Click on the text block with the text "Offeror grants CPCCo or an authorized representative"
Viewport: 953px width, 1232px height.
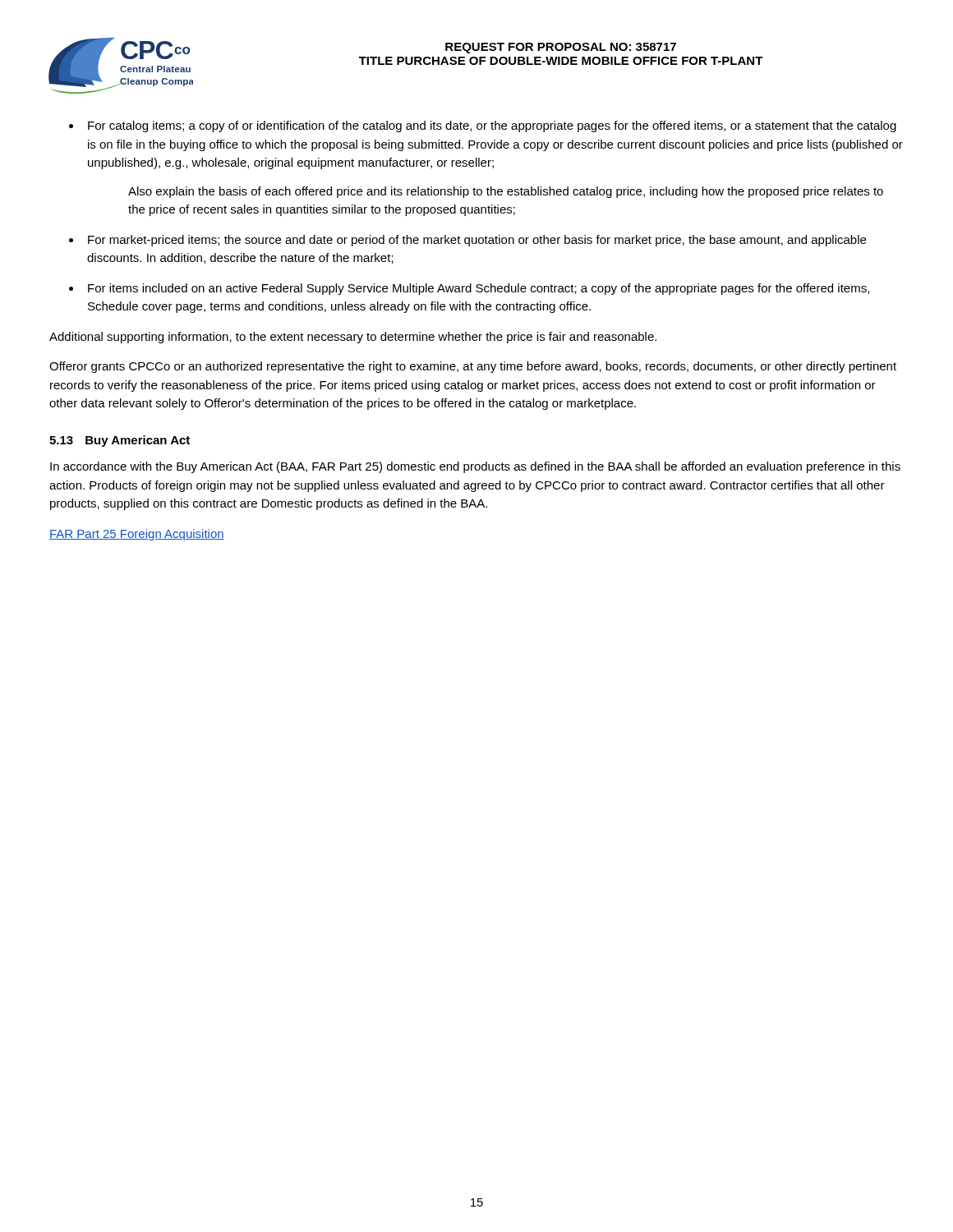point(473,384)
